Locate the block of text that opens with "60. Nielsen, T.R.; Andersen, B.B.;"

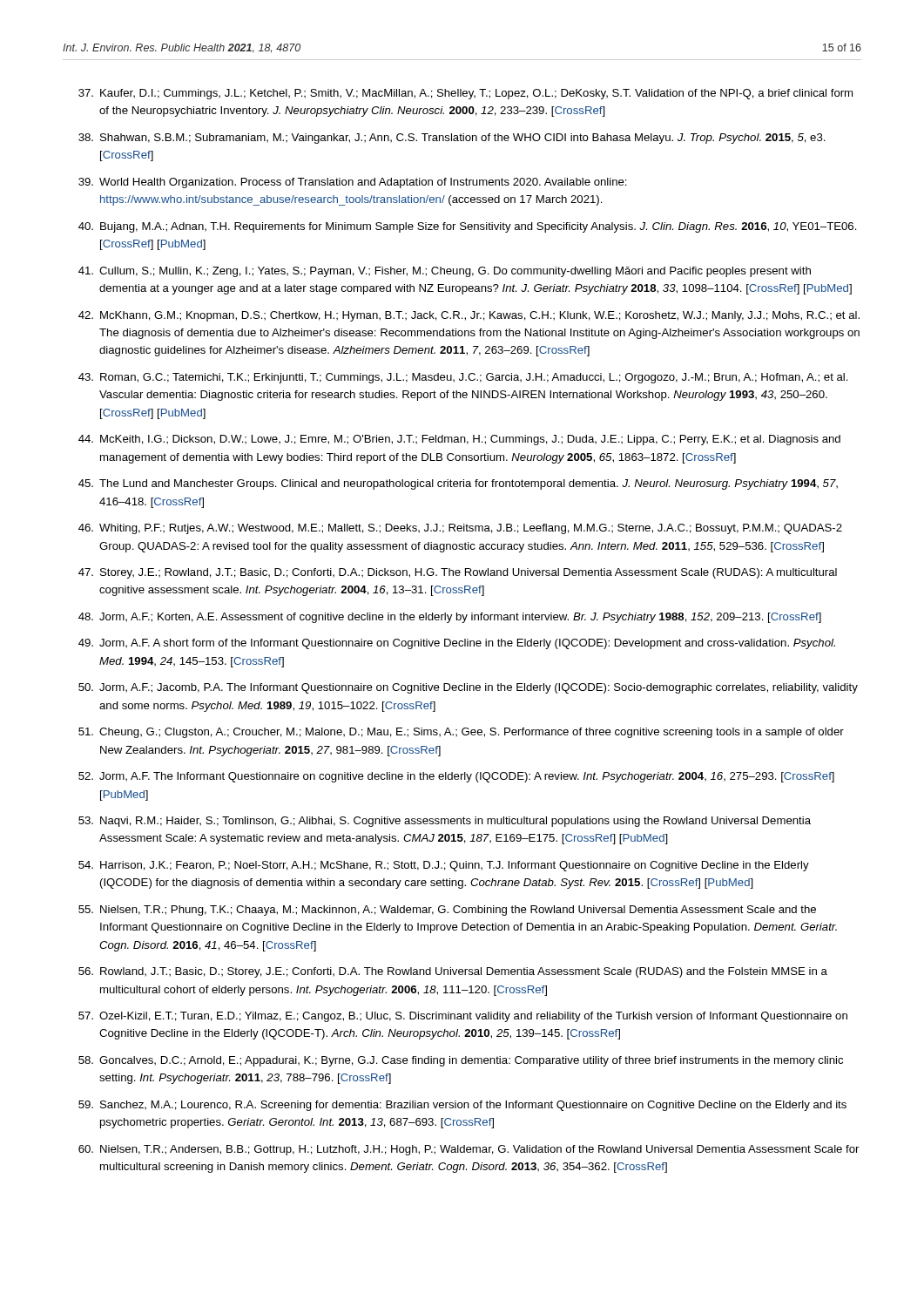click(x=462, y=1158)
